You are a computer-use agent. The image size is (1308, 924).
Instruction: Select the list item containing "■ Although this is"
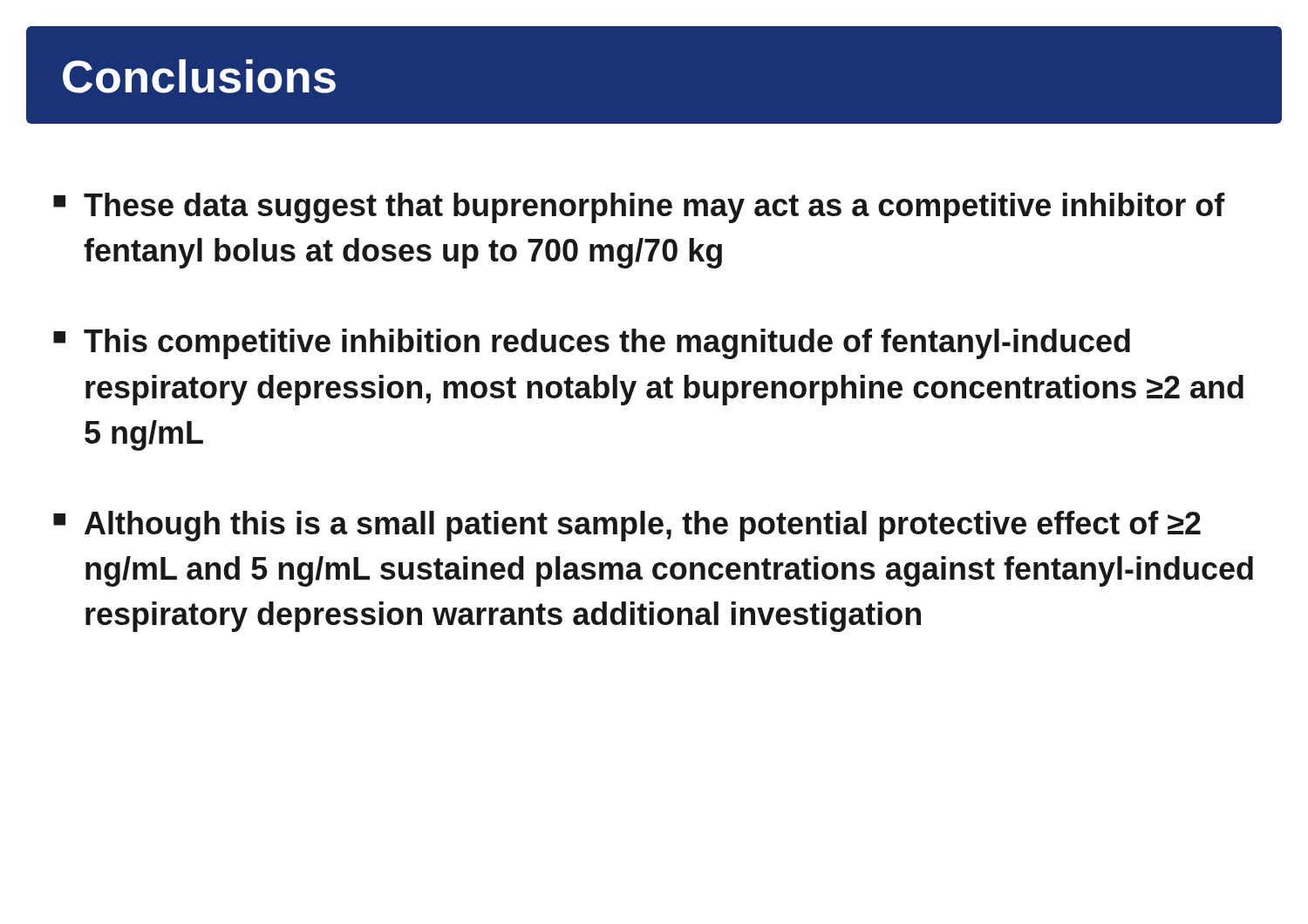tap(654, 569)
